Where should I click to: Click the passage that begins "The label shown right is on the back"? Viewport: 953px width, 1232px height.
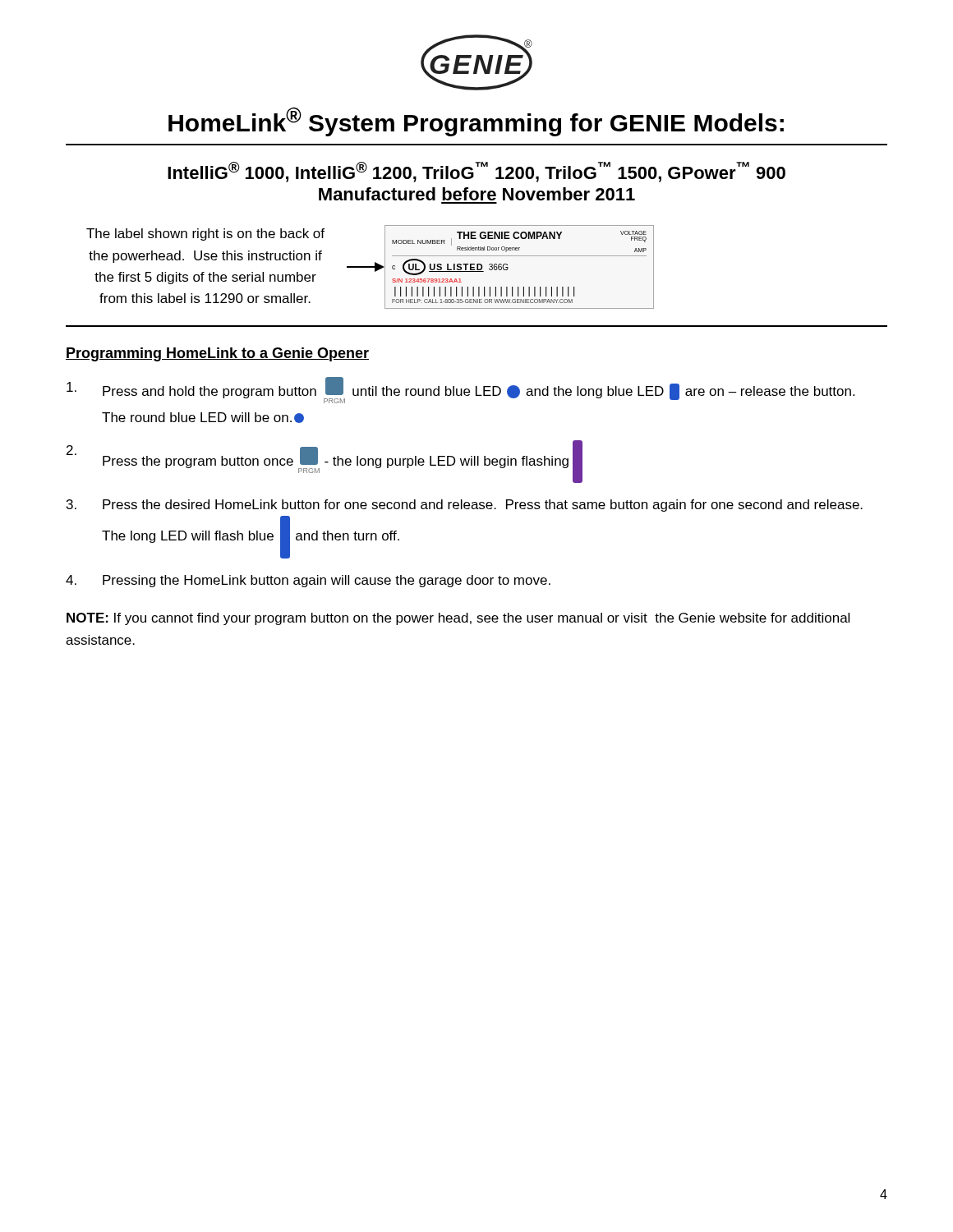tap(205, 266)
